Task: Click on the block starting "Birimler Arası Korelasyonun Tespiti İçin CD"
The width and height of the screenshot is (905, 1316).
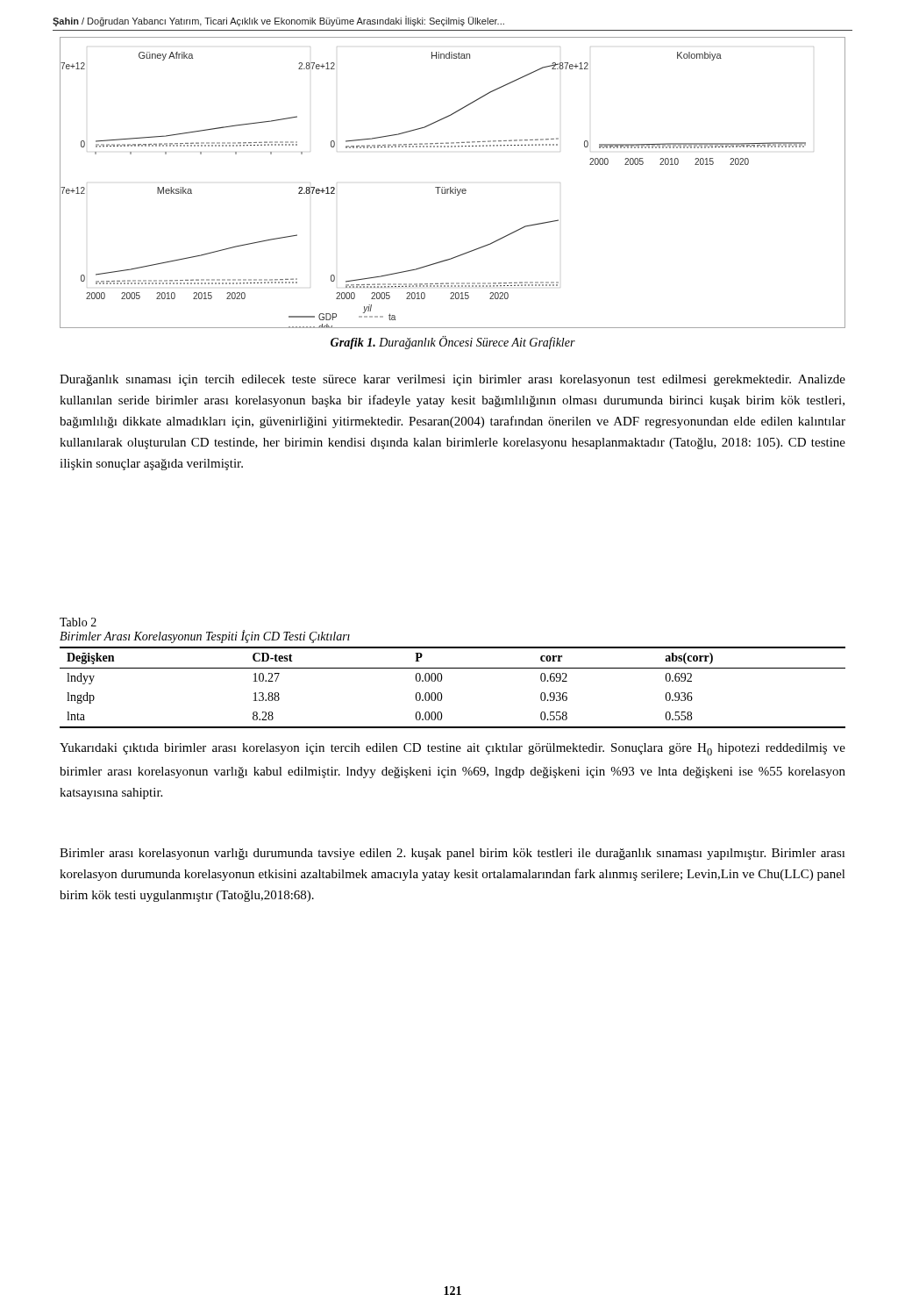Action: click(205, 637)
